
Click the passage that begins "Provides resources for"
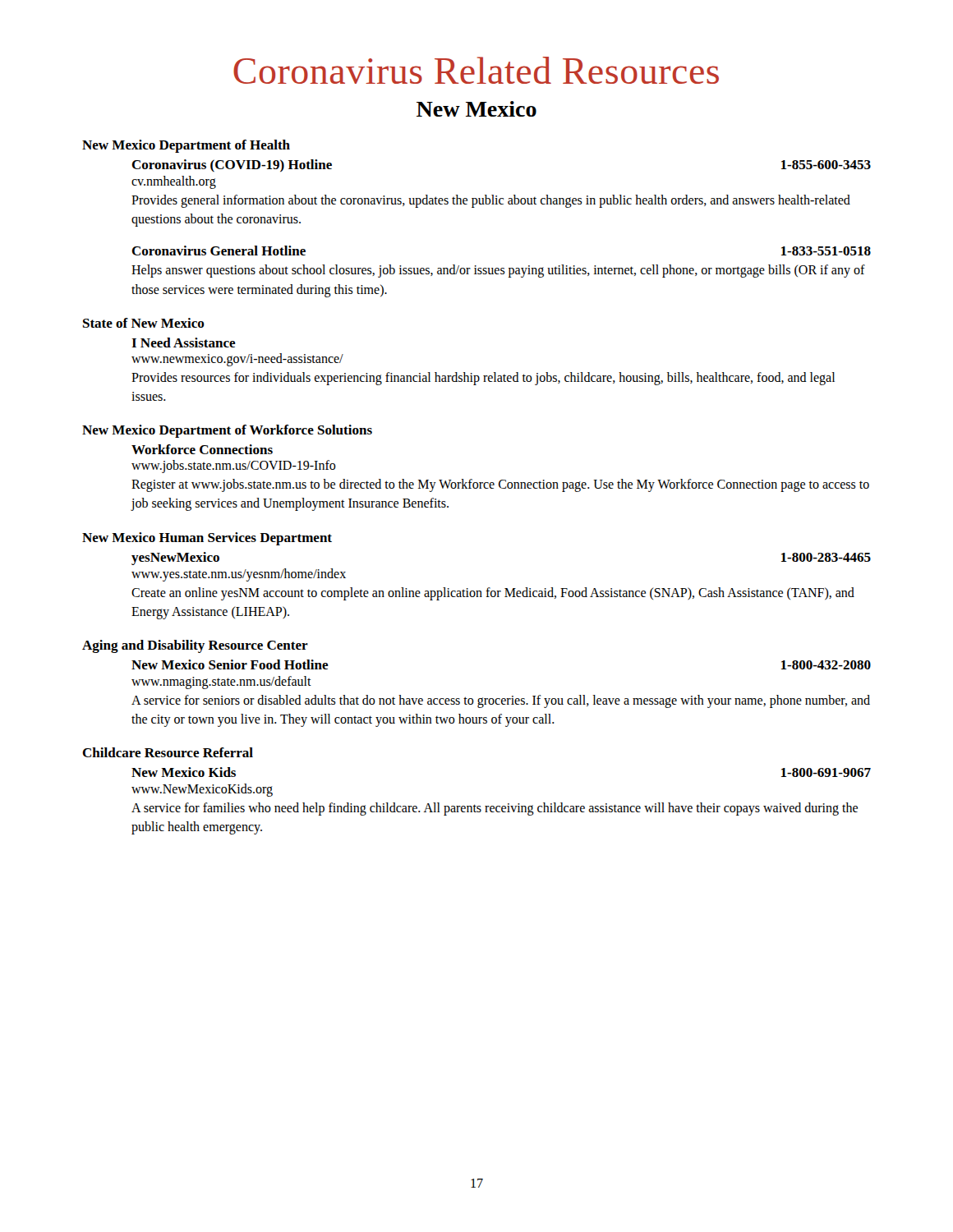click(x=483, y=387)
